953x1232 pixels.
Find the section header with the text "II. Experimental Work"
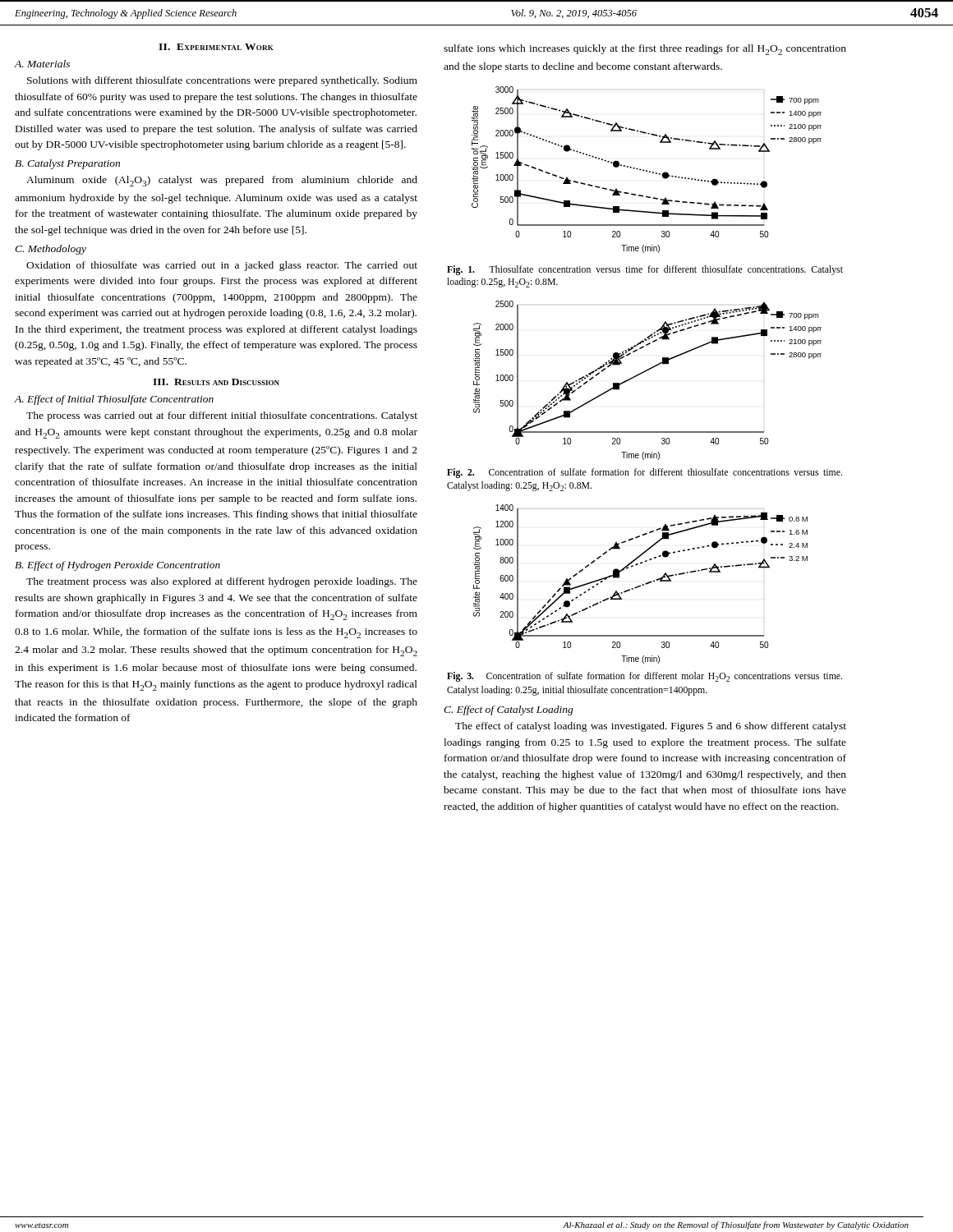coord(216,46)
